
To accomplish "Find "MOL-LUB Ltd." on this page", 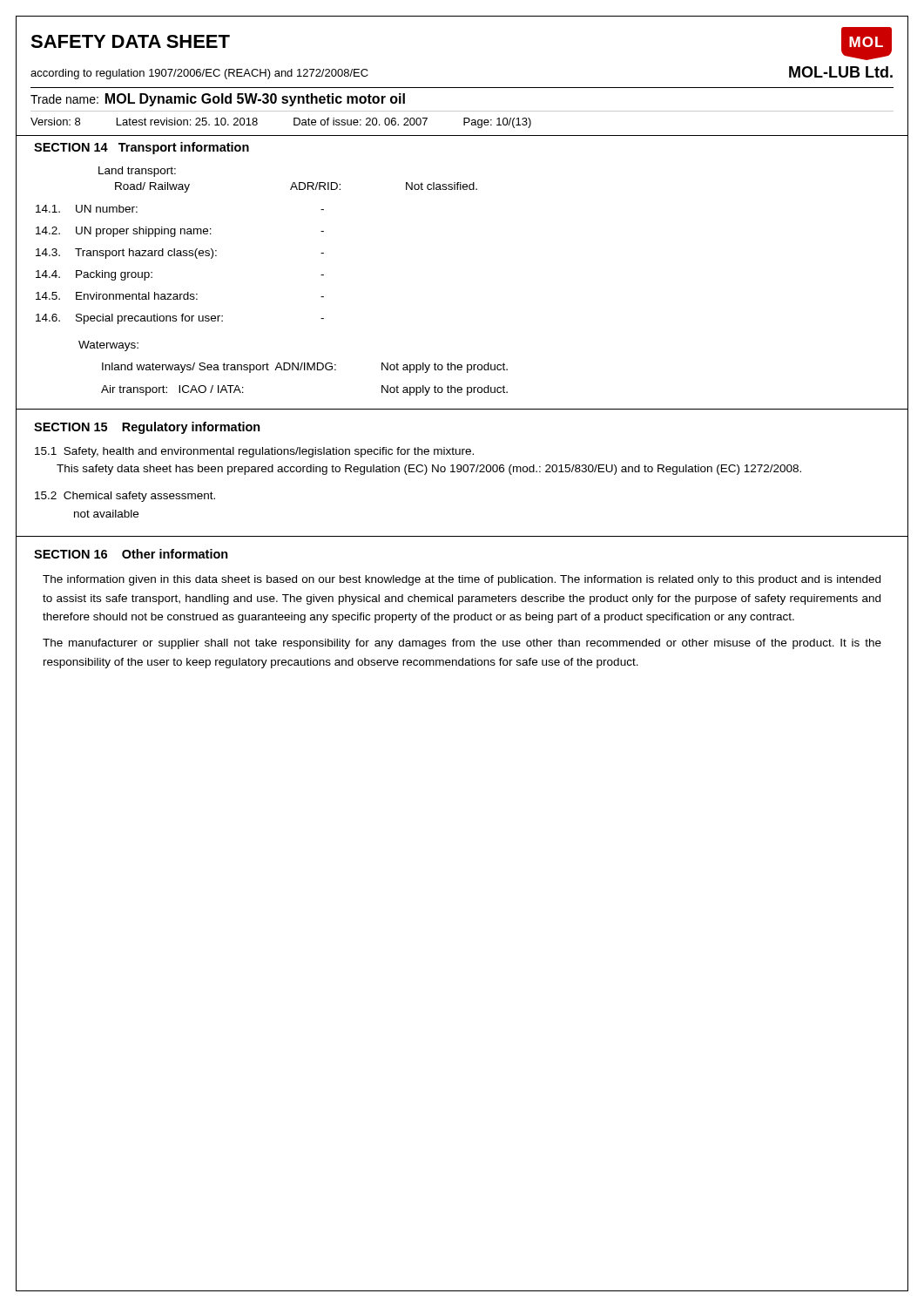I will coord(841,72).
